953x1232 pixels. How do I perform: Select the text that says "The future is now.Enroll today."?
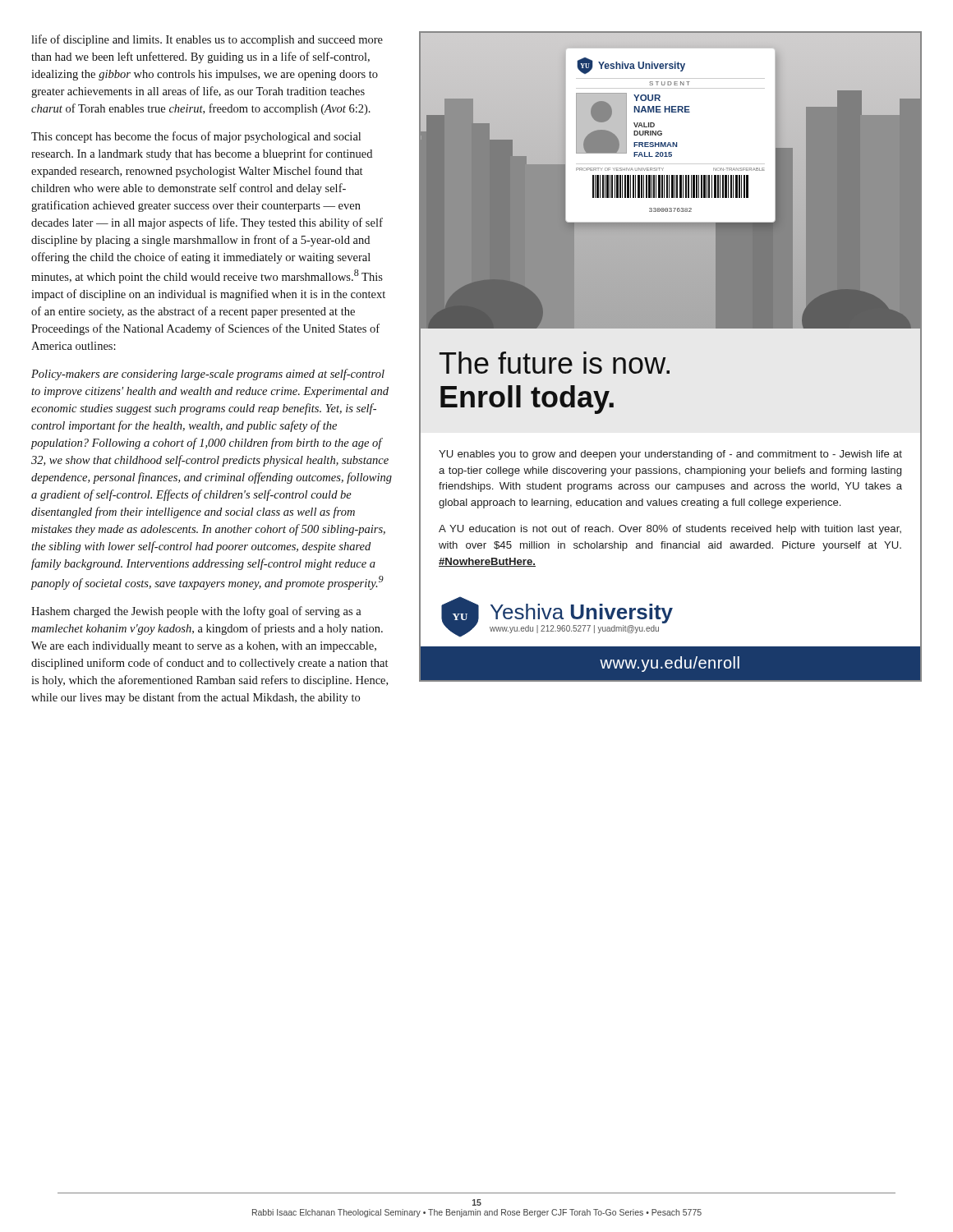pos(670,381)
